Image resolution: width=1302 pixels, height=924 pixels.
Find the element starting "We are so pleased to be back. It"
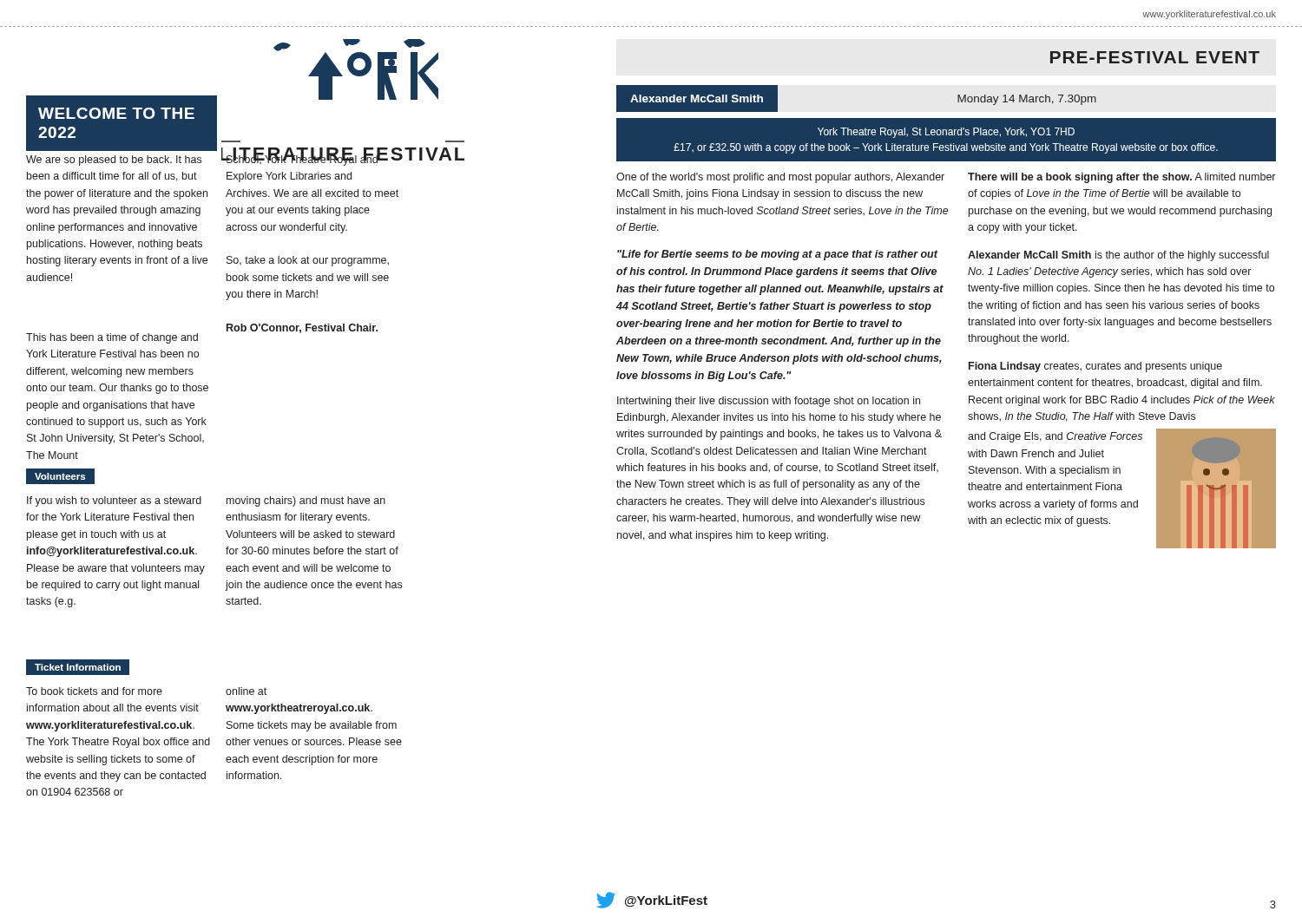(x=117, y=218)
